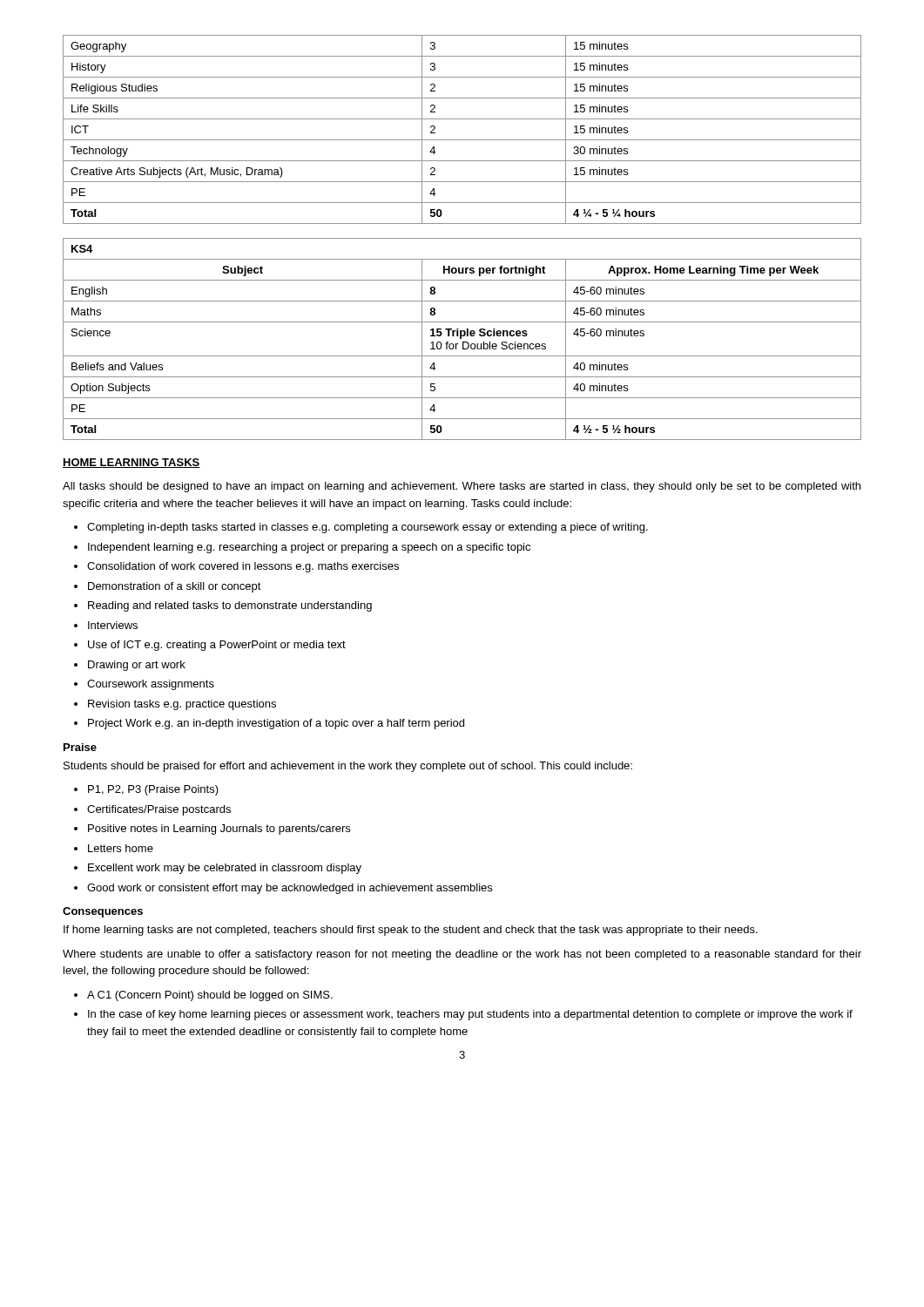The width and height of the screenshot is (924, 1307).
Task: Where is the passage that starts "Students should be praised for effort and achievement"?
Action: point(462,765)
